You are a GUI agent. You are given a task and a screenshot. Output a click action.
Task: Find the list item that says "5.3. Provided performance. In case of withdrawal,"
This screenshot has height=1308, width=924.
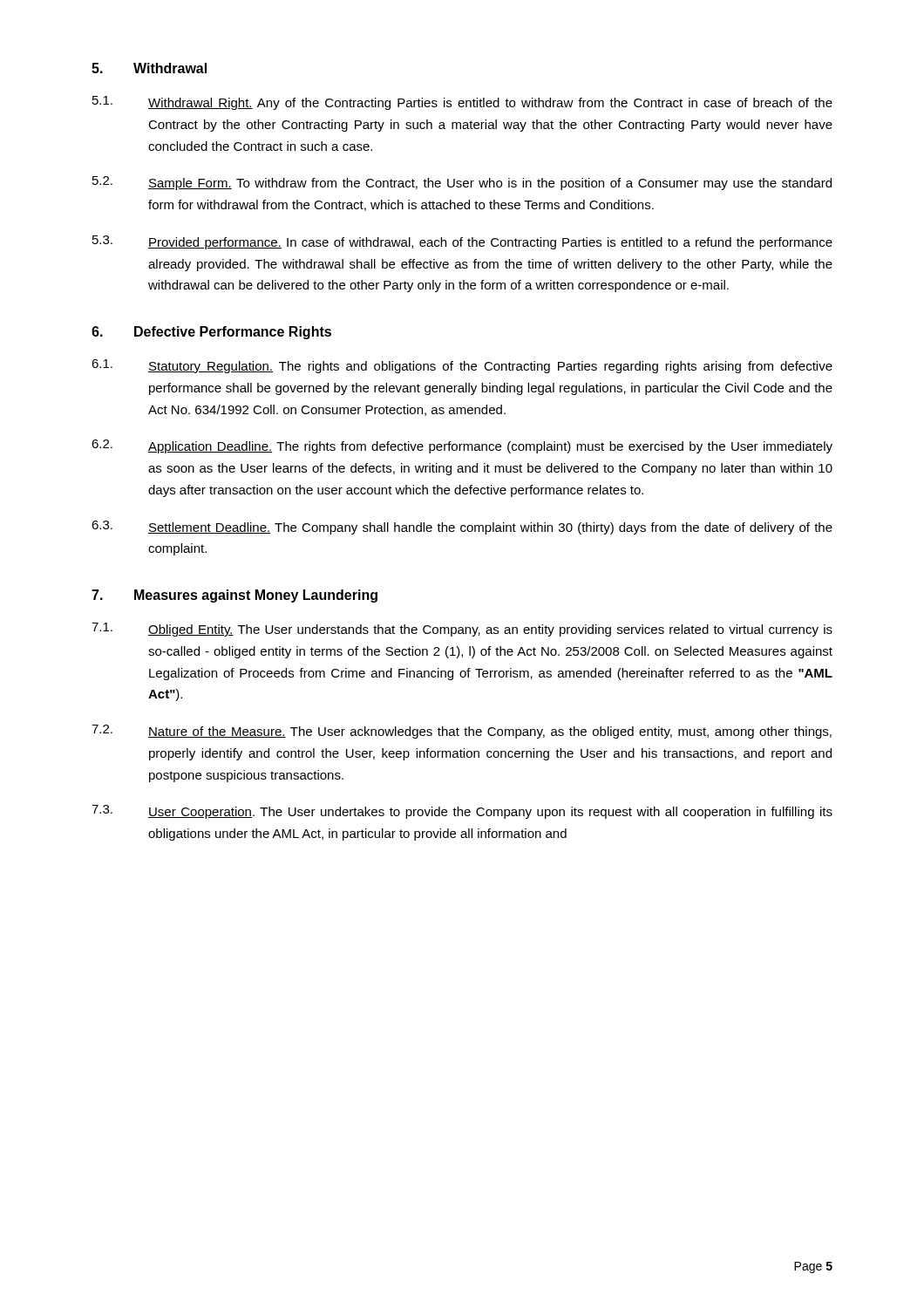[462, 264]
